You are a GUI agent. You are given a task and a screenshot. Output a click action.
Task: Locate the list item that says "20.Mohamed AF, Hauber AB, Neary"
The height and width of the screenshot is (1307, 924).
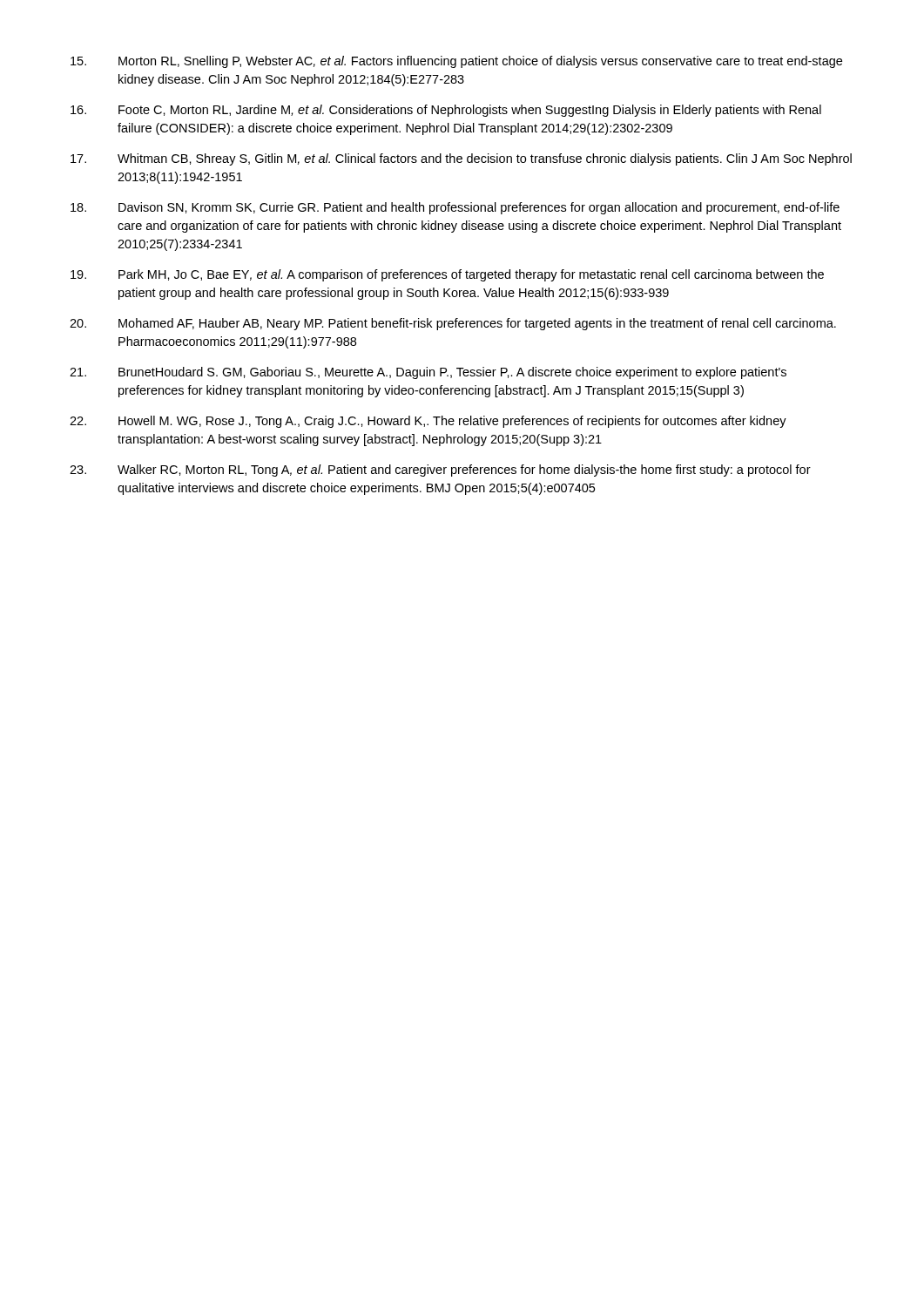point(462,333)
